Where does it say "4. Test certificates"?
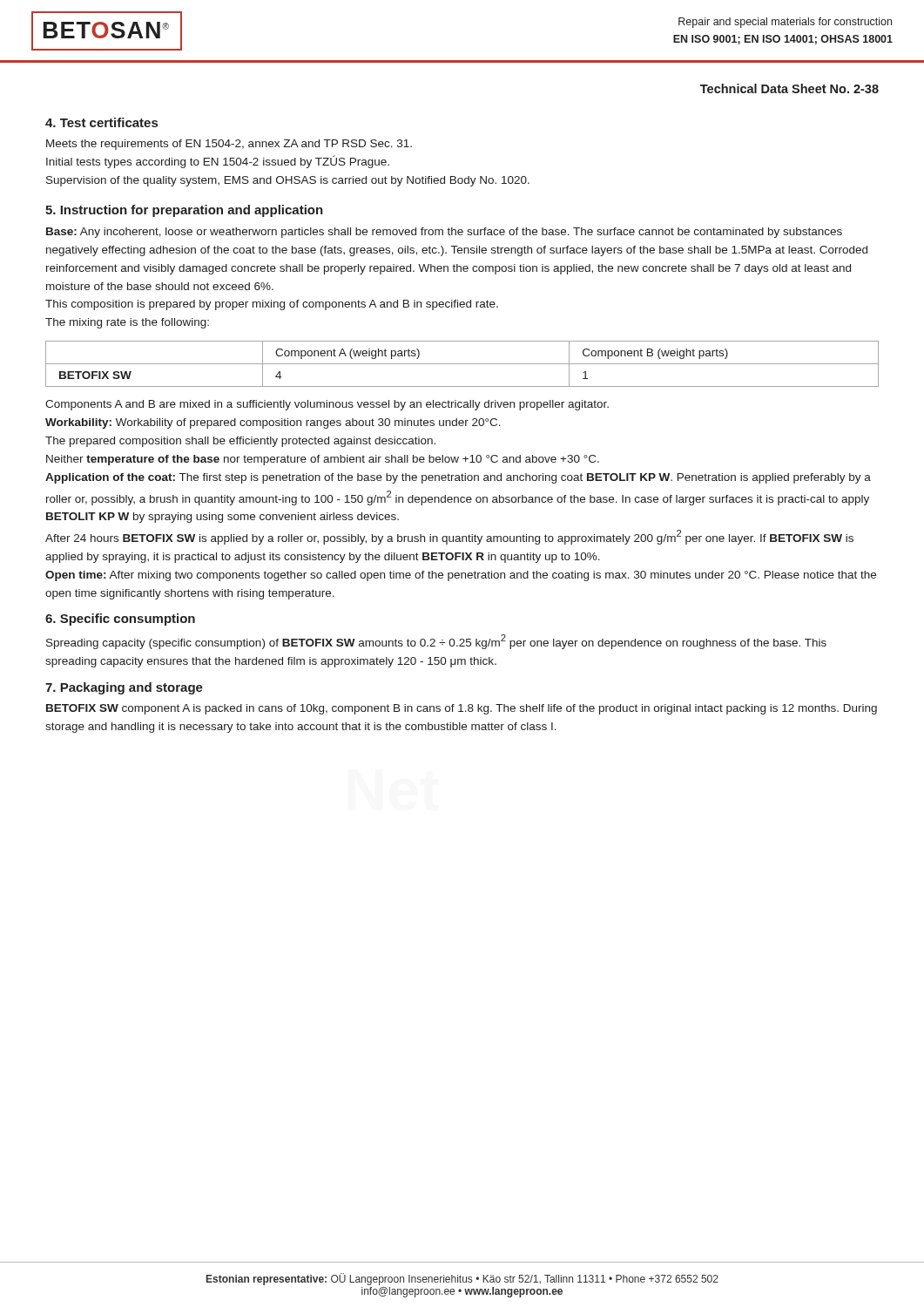 102,122
